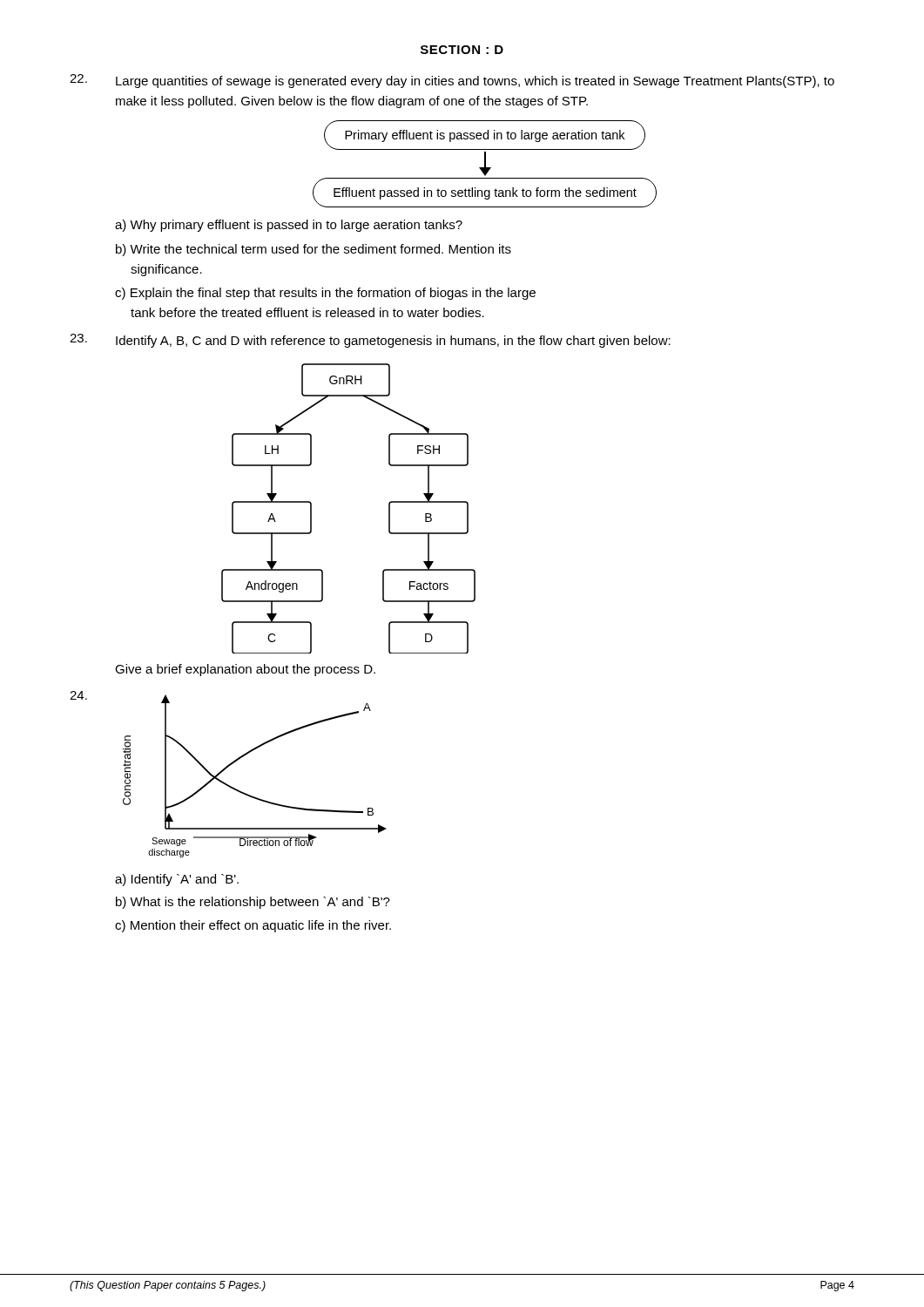Screen dimensions: 1307x924
Task: Where is the passage that starts "b) Write the technical term used for the"?
Action: 313,259
